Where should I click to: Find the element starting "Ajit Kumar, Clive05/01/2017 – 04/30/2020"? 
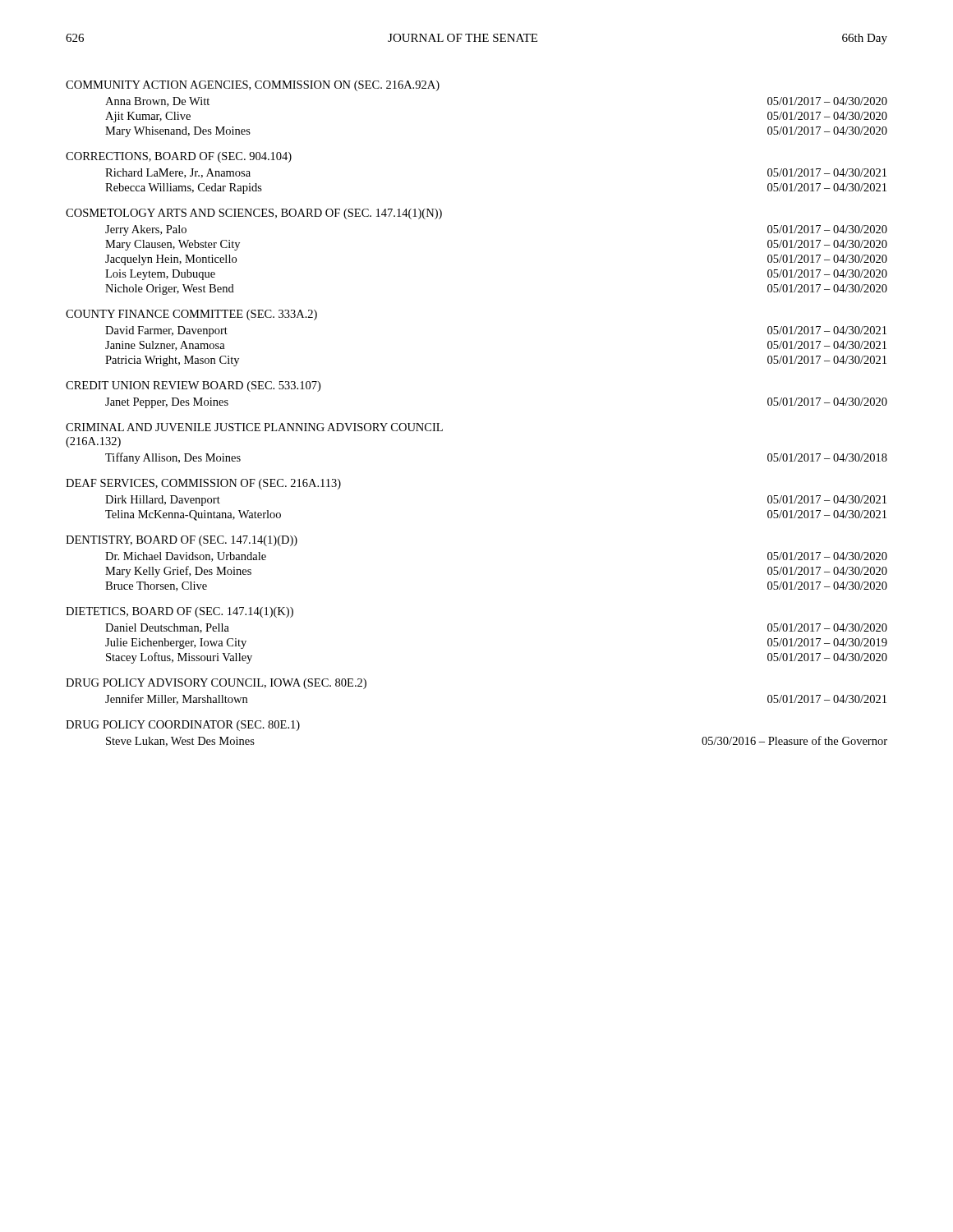(143, 117)
